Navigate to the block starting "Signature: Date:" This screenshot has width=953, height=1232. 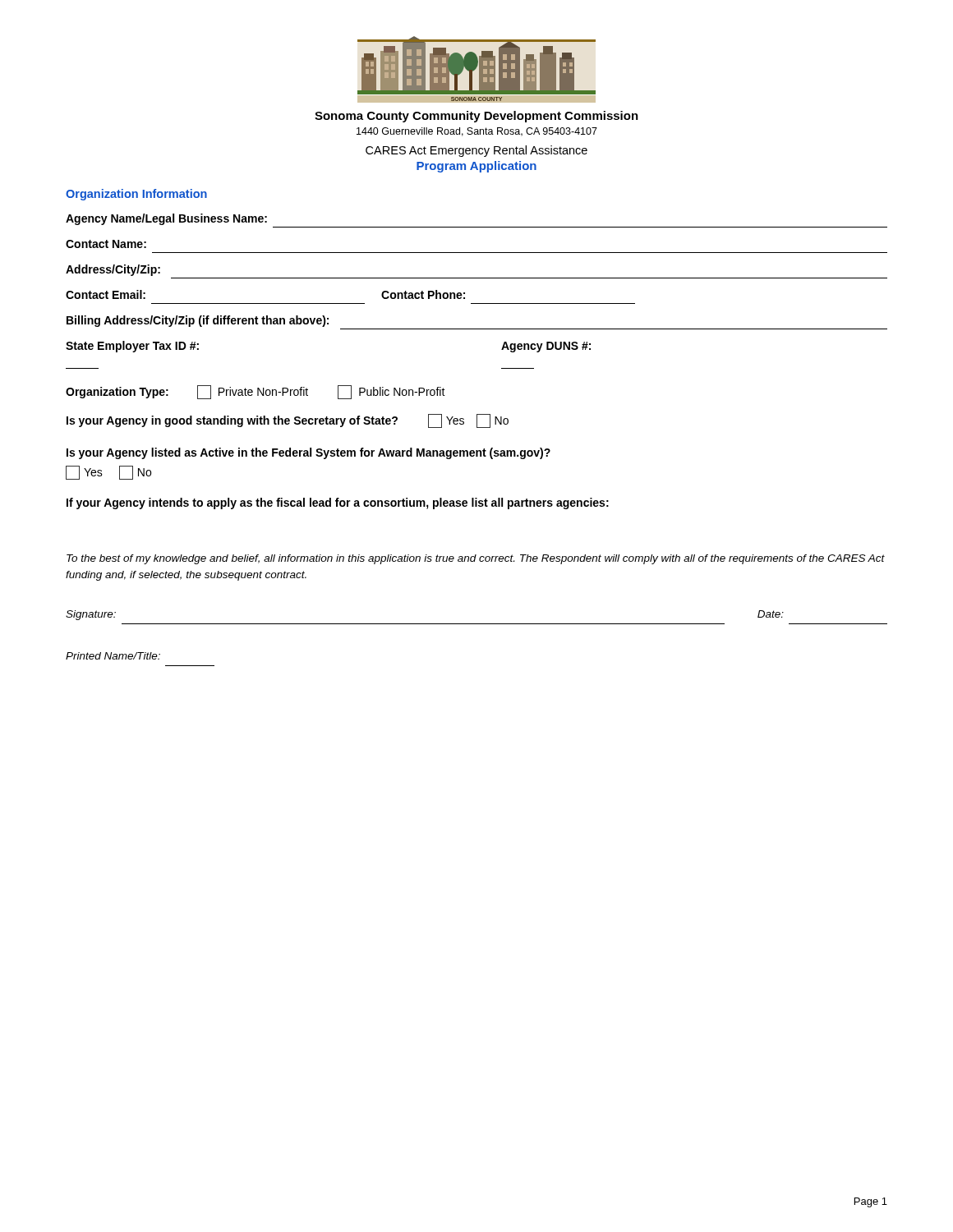click(476, 616)
